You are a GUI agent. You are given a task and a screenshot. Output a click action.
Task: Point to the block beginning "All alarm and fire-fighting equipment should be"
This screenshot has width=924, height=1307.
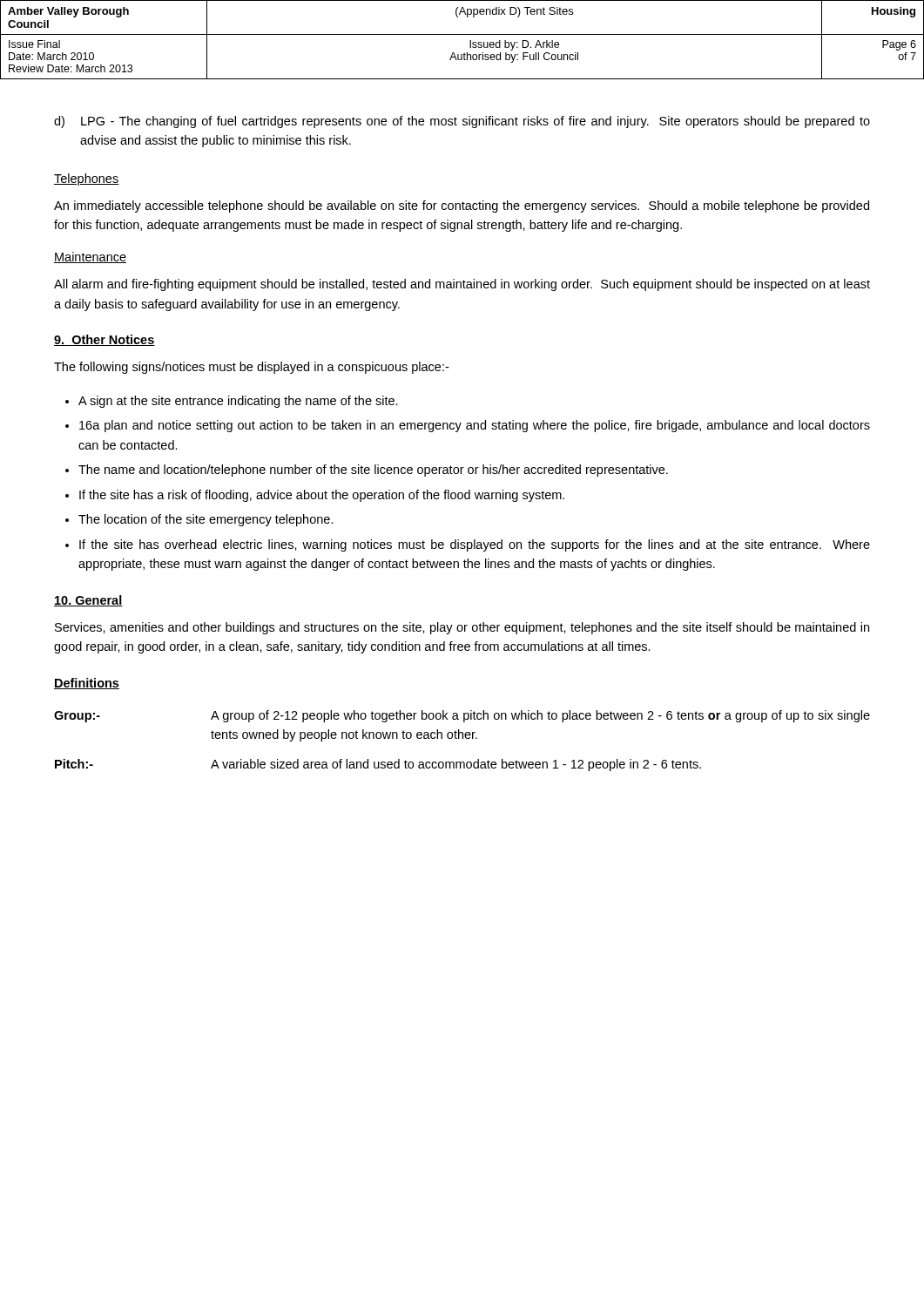click(x=462, y=294)
